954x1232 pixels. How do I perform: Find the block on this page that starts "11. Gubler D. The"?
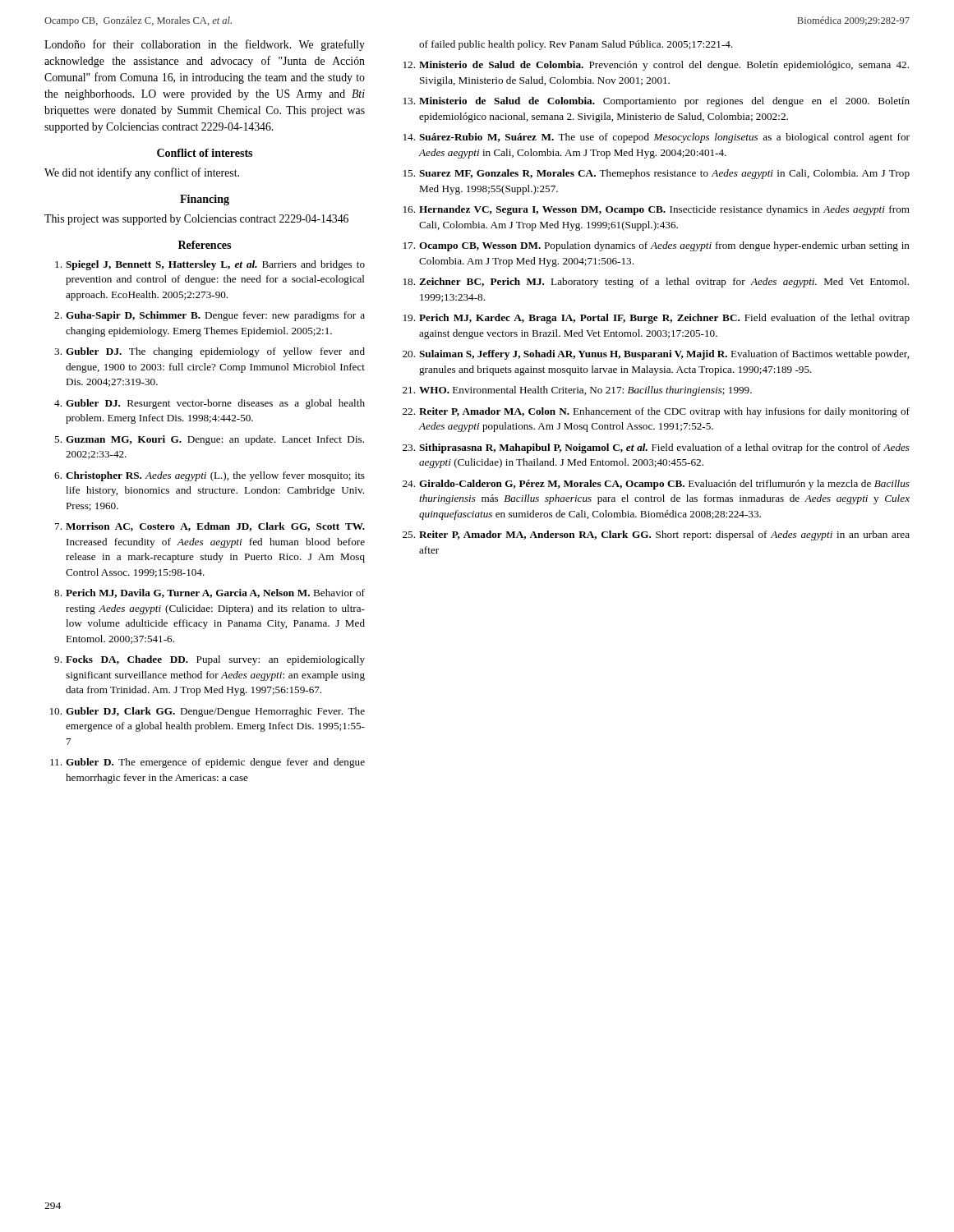pos(205,770)
